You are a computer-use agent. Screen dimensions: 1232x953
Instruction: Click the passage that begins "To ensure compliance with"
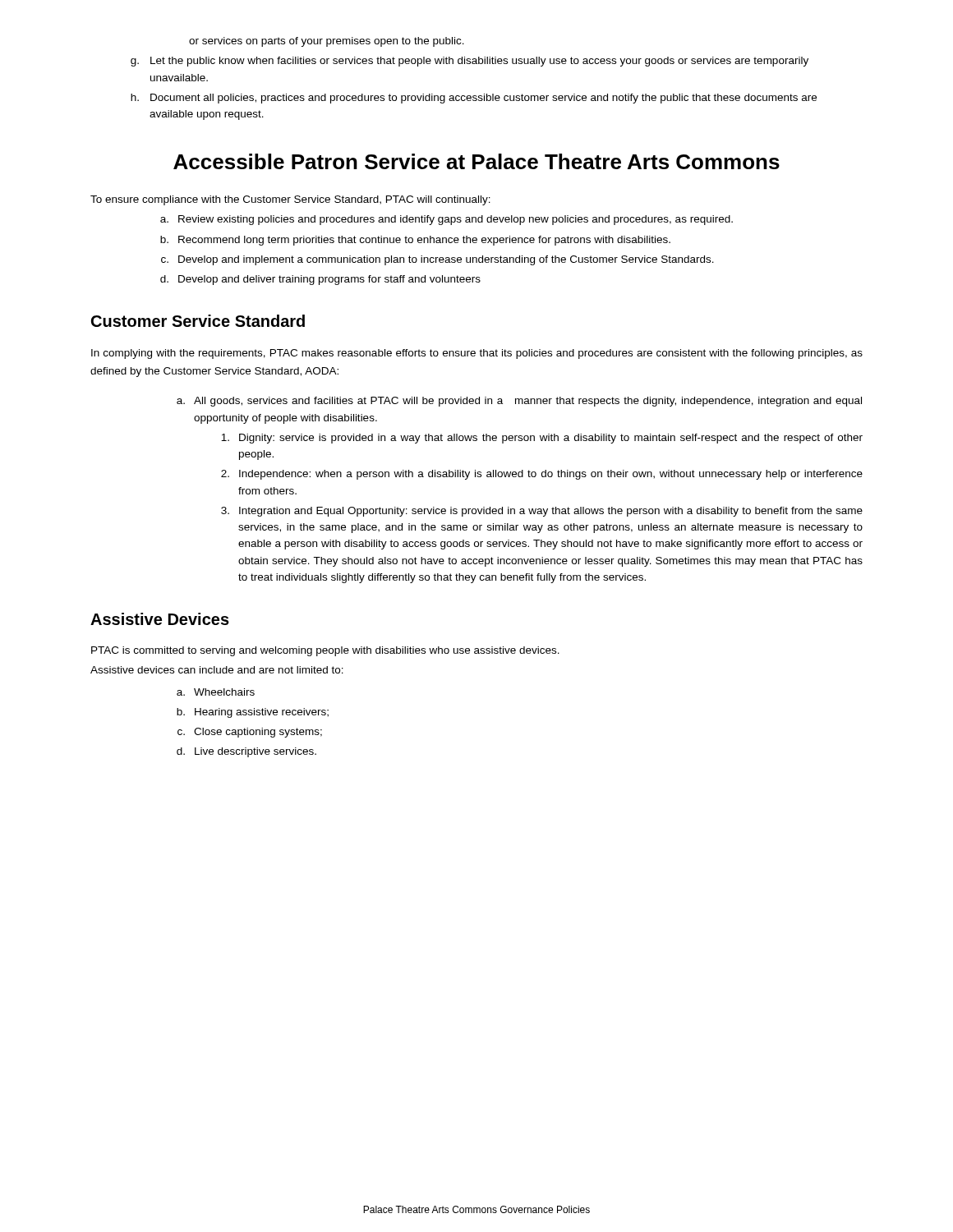point(291,199)
